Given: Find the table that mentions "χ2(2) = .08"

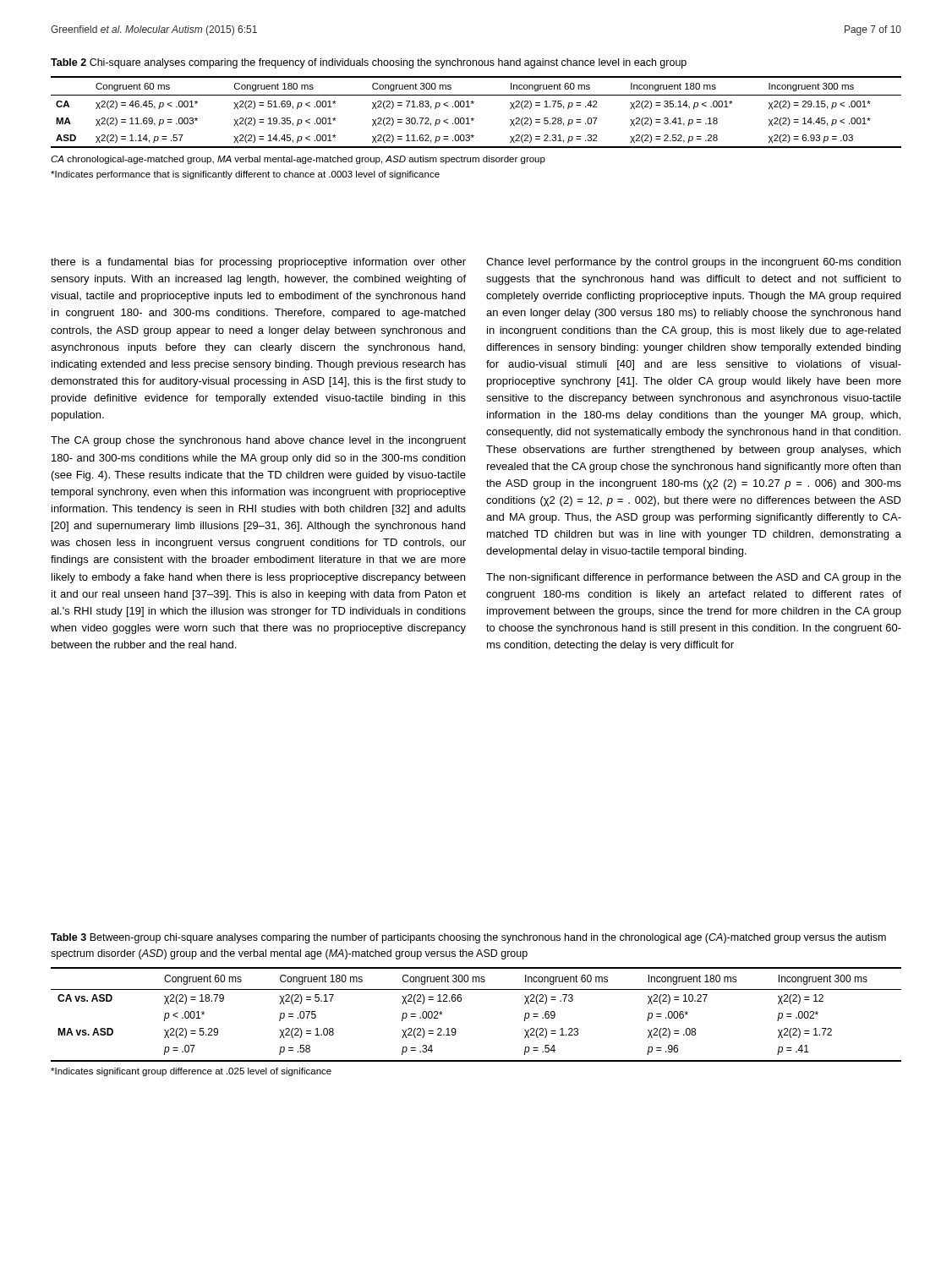Looking at the screenshot, I should (x=476, y=1014).
